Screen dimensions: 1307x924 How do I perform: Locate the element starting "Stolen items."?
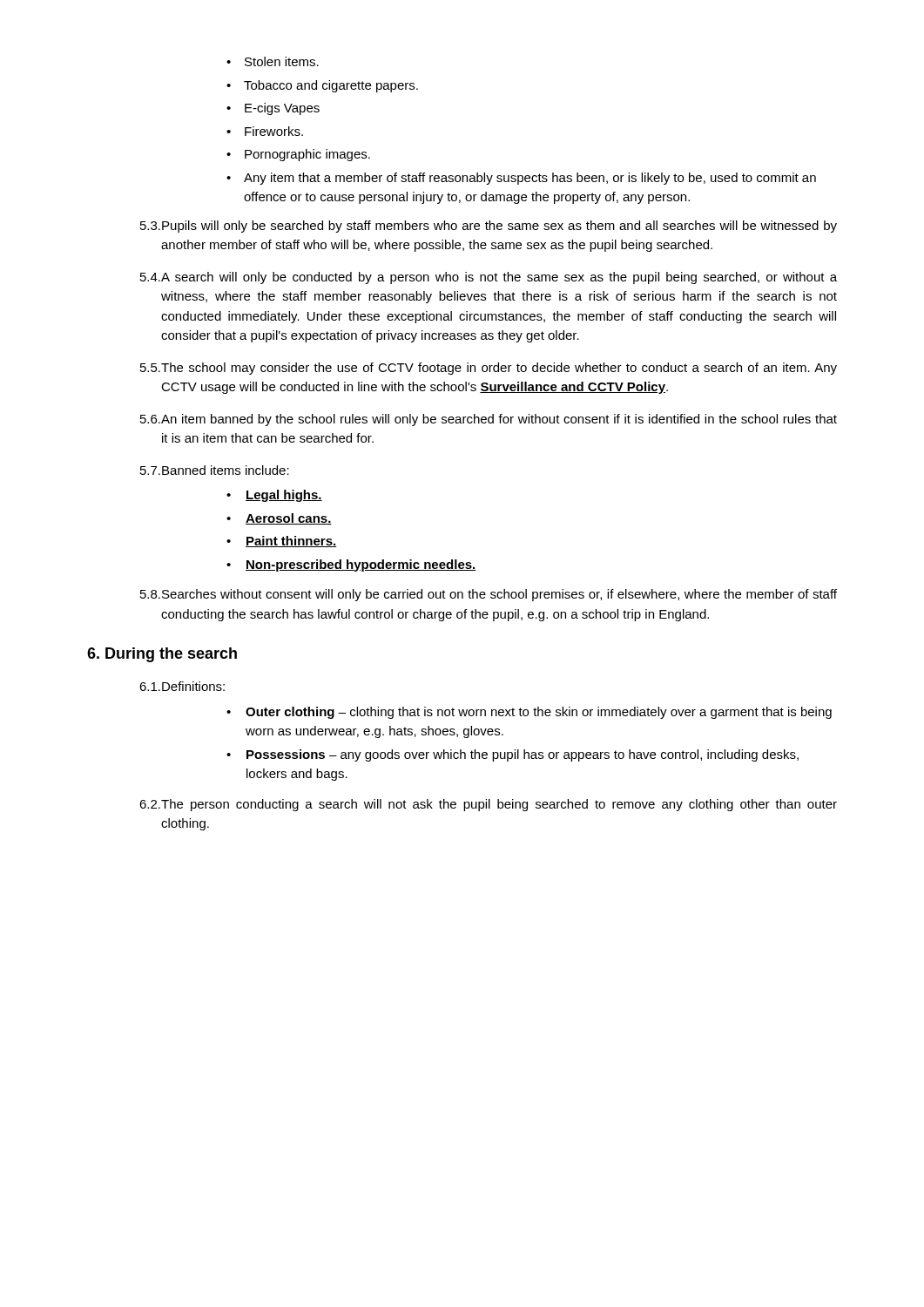(273, 61)
